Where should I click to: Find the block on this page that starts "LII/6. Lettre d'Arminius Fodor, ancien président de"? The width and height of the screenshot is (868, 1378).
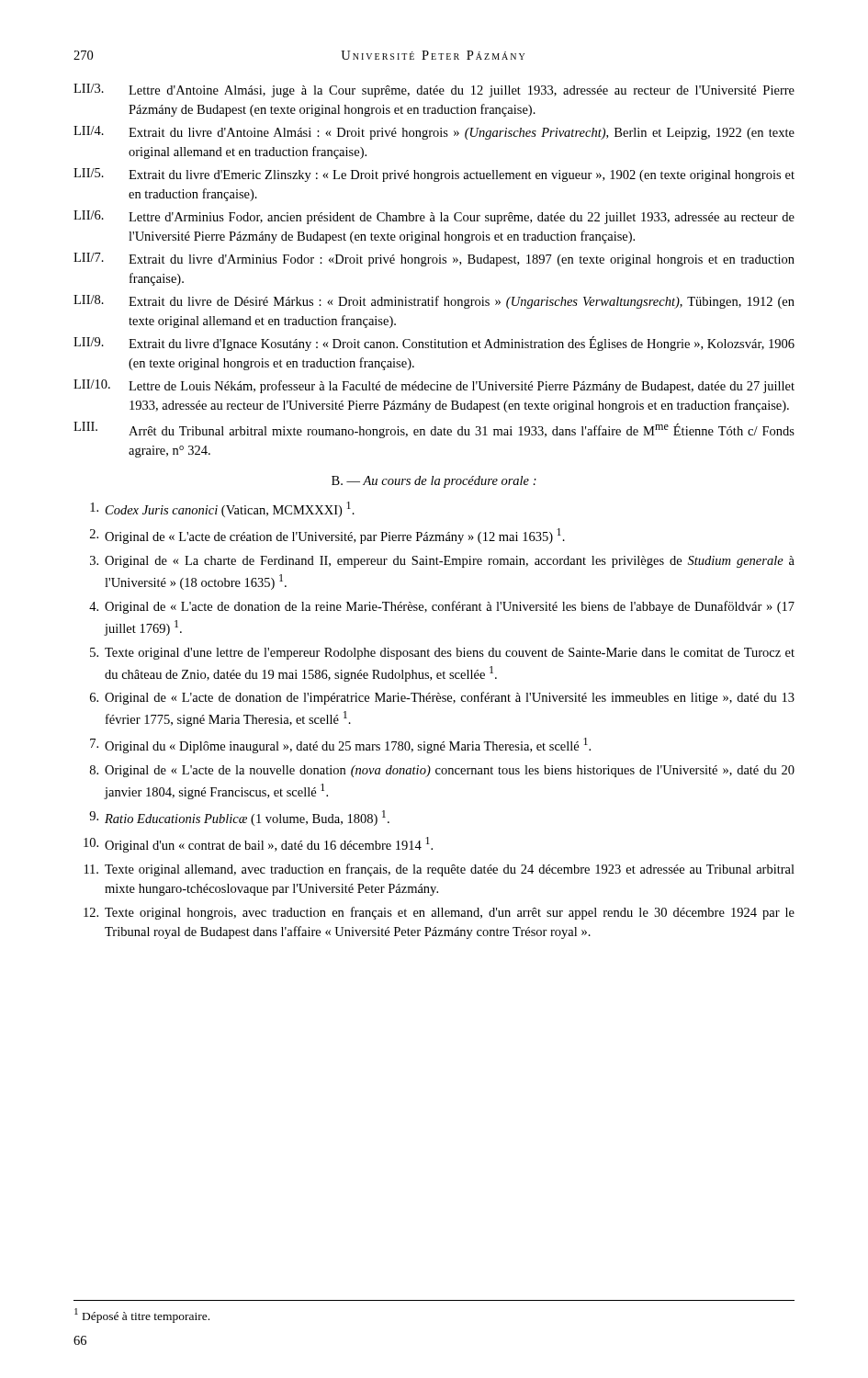[434, 227]
